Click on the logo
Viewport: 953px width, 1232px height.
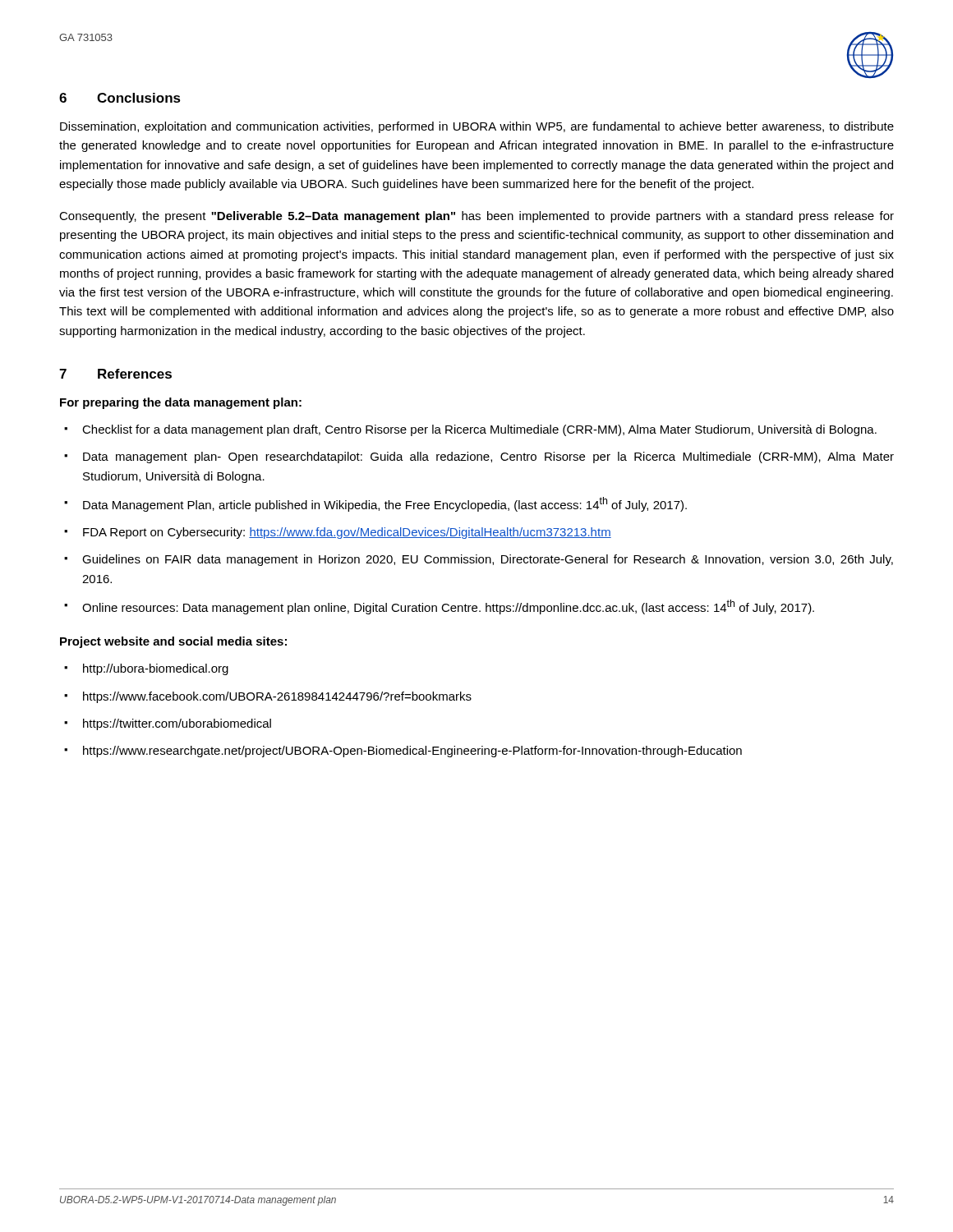coord(870,55)
